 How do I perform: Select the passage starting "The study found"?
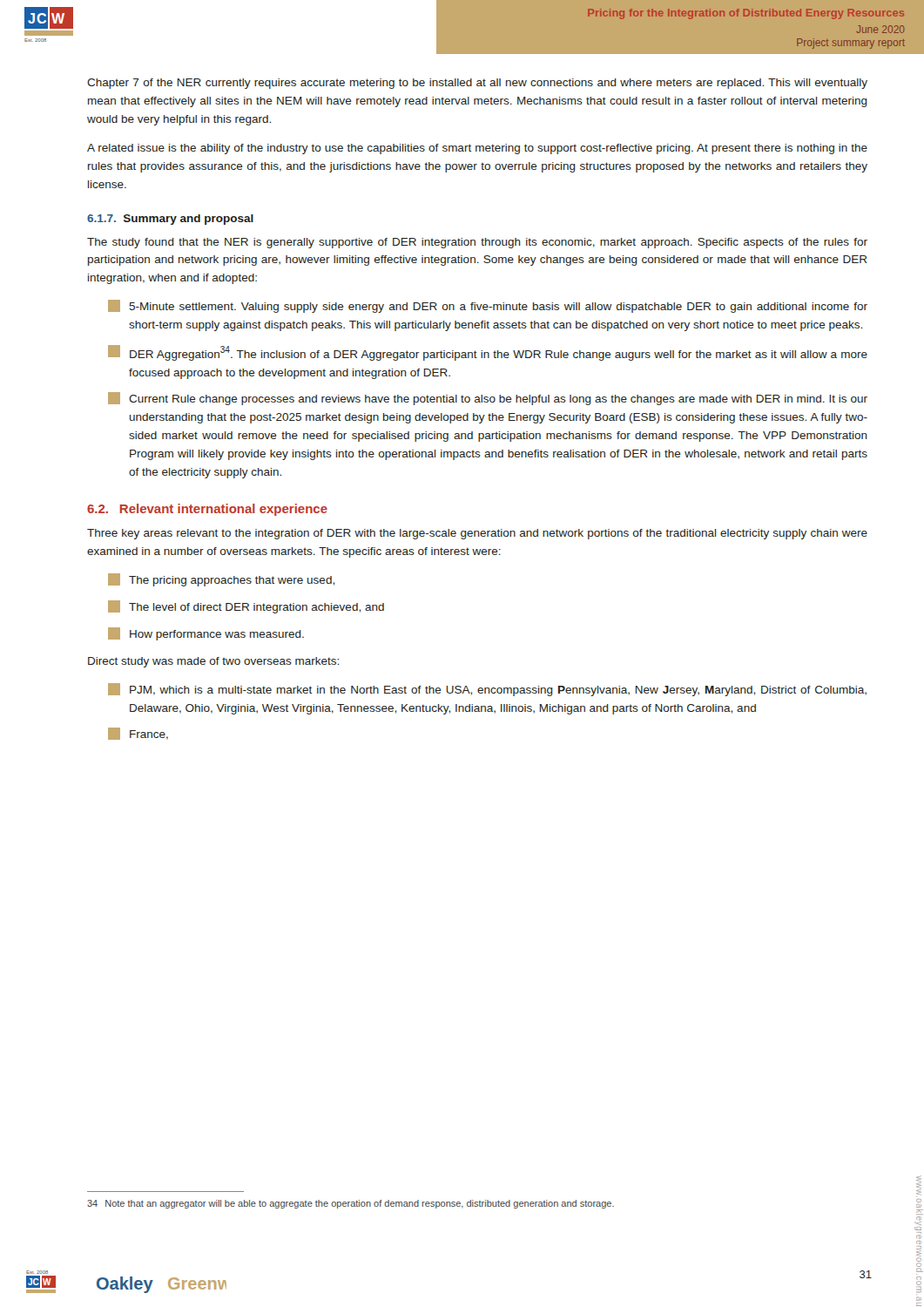(x=477, y=260)
